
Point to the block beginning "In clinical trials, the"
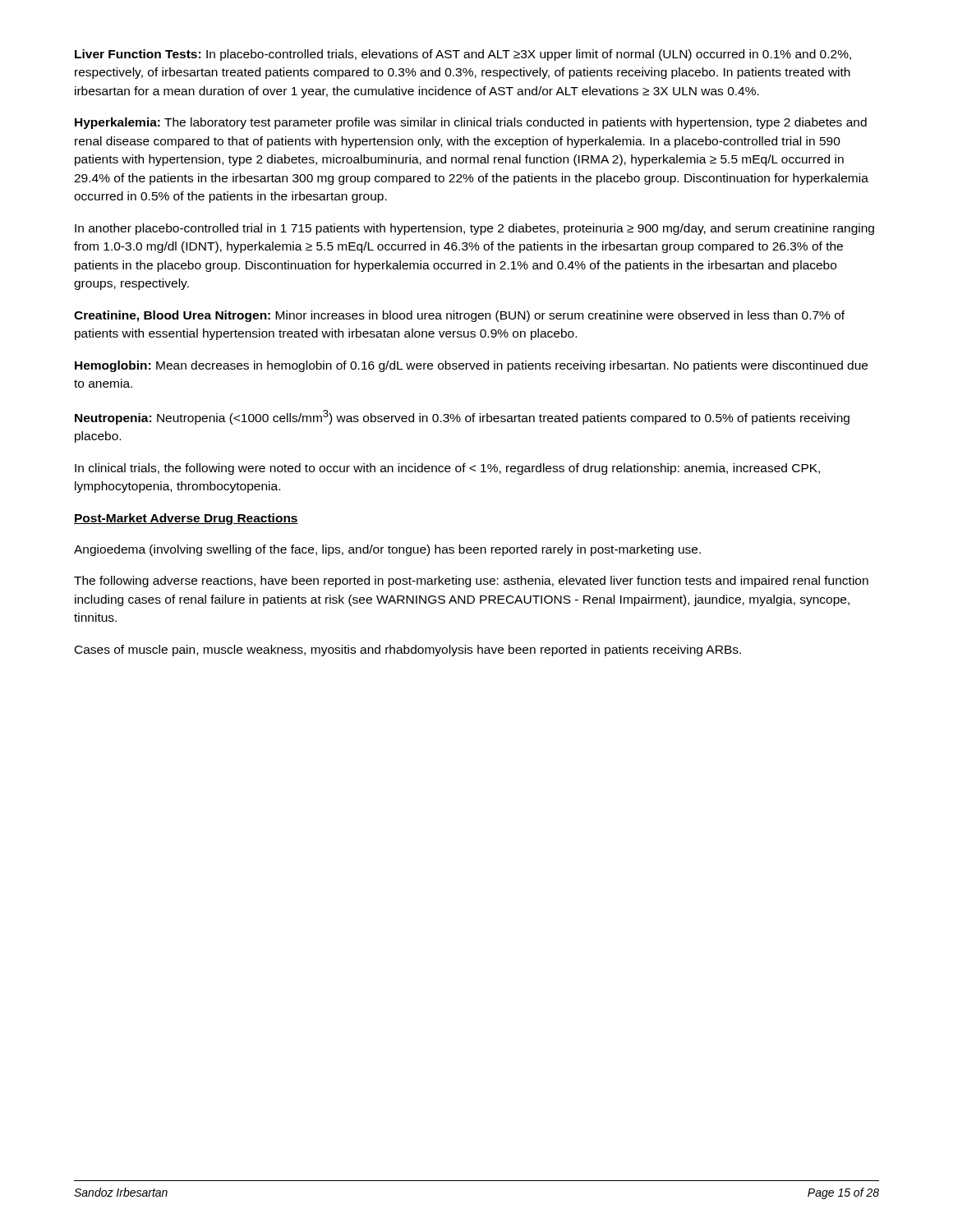point(476,477)
